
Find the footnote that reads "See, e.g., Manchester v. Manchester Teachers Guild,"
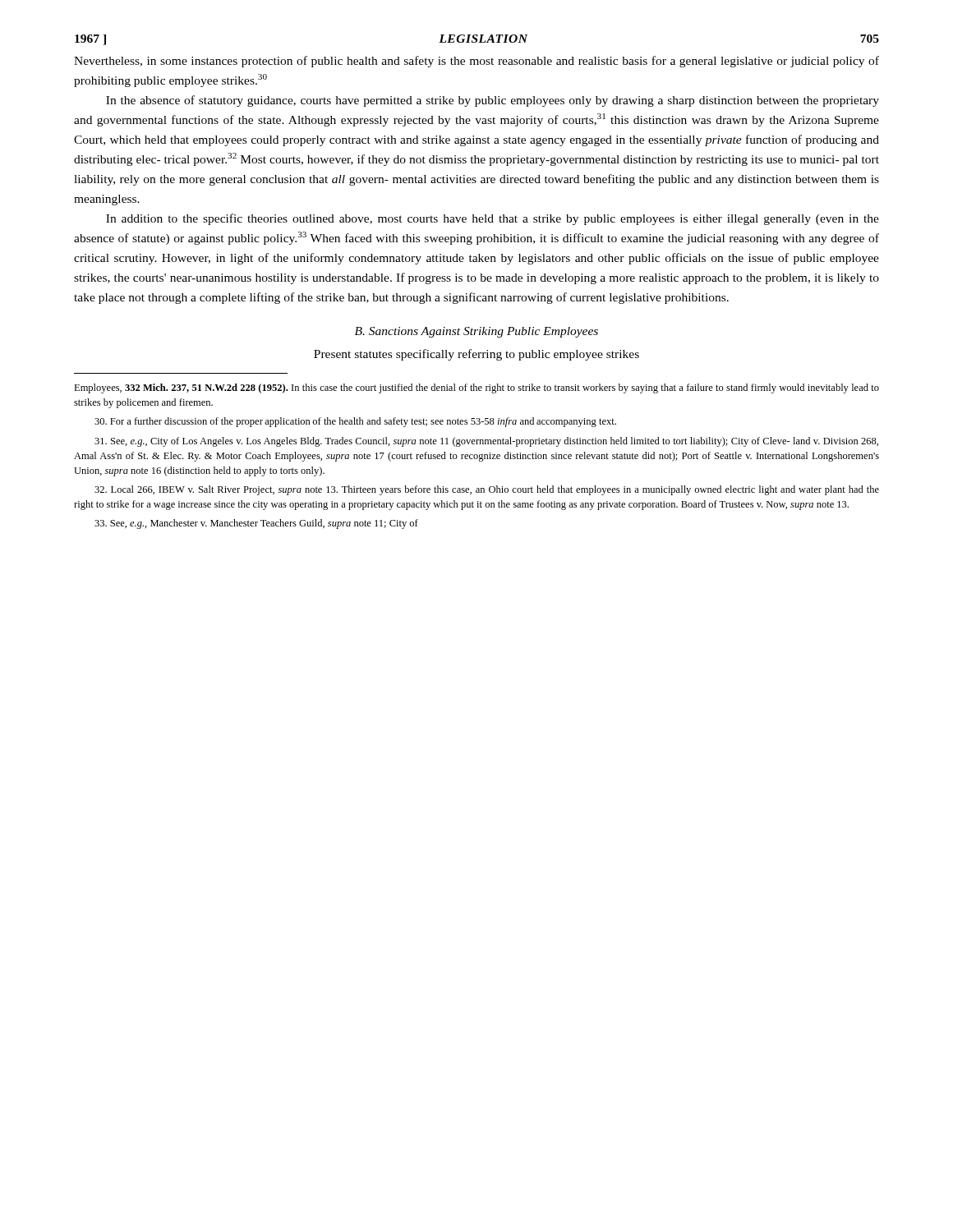256,524
